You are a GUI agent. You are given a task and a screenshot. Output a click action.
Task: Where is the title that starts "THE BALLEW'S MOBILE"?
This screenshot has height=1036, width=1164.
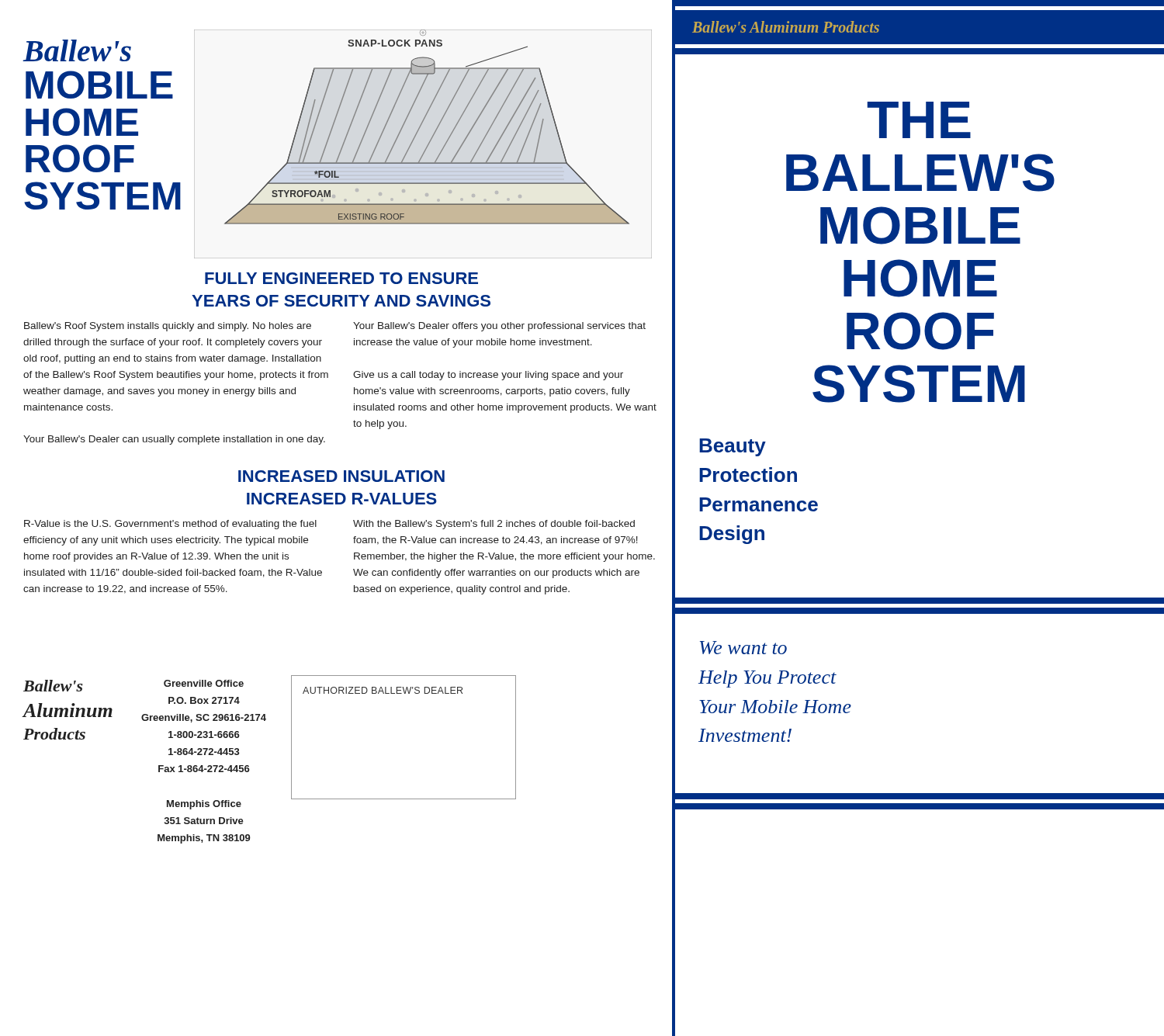click(x=920, y=251)
